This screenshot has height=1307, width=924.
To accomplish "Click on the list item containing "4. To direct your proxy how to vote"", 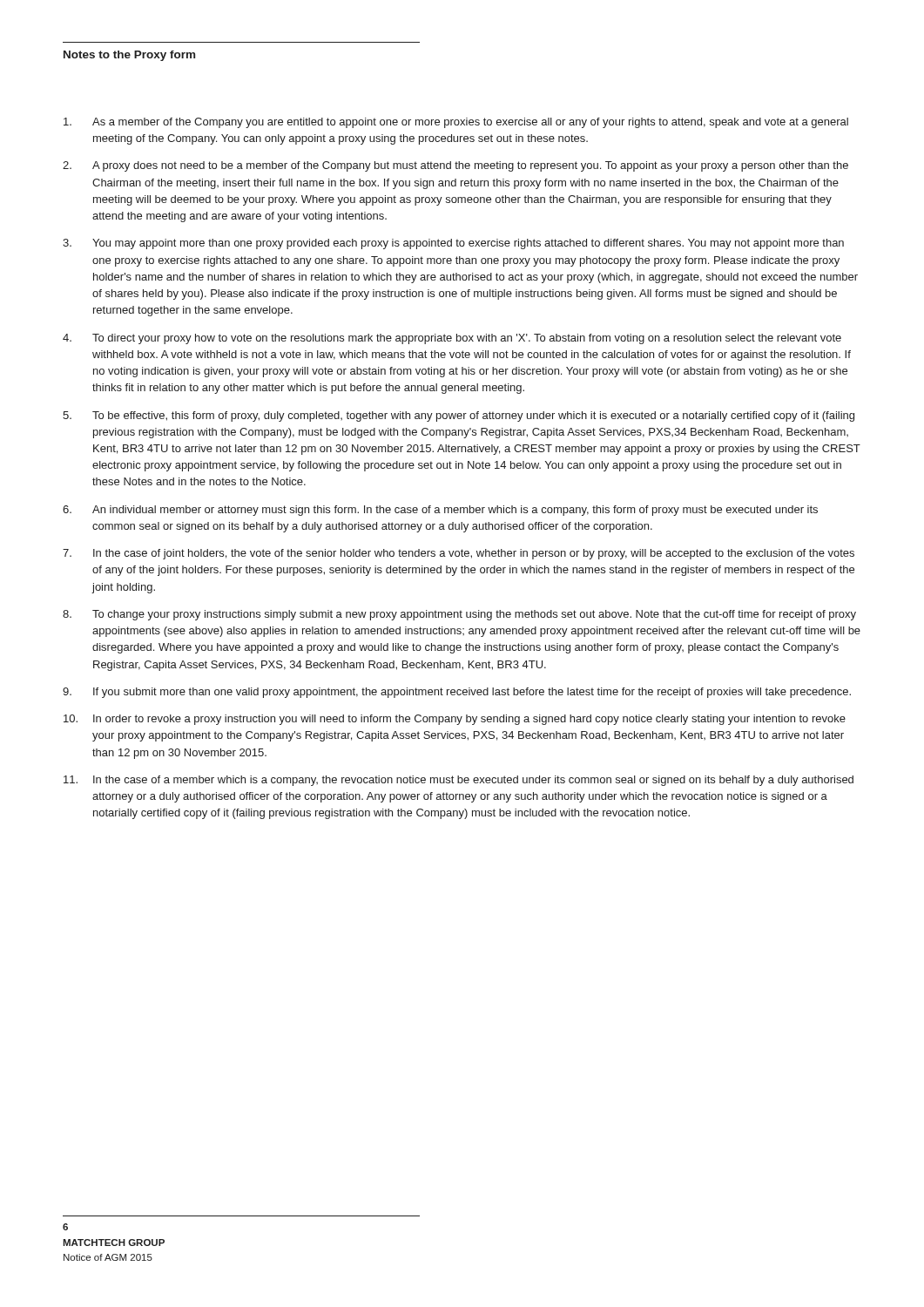I will pos(462,362).
